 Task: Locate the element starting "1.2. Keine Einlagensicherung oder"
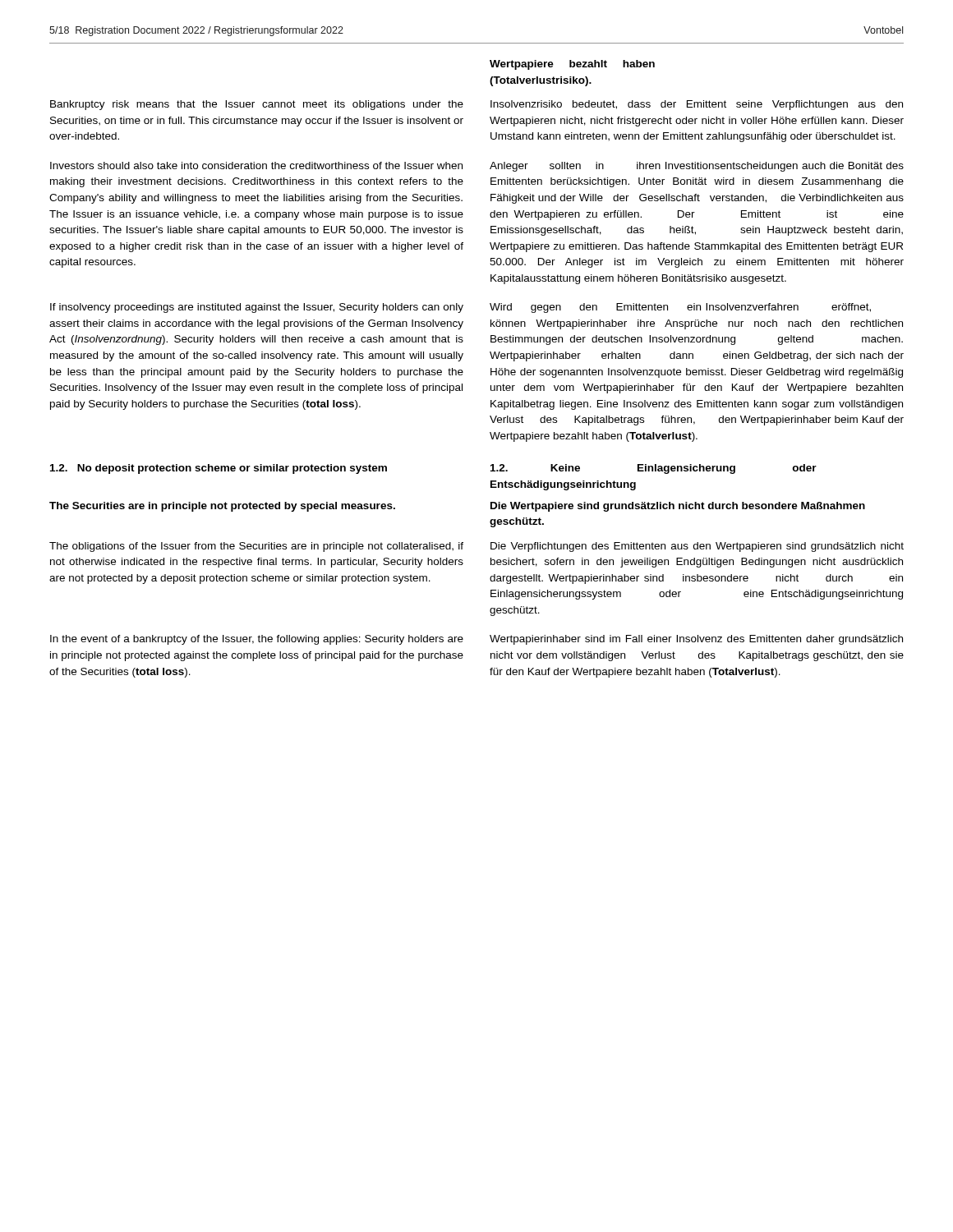pos(697,476)
